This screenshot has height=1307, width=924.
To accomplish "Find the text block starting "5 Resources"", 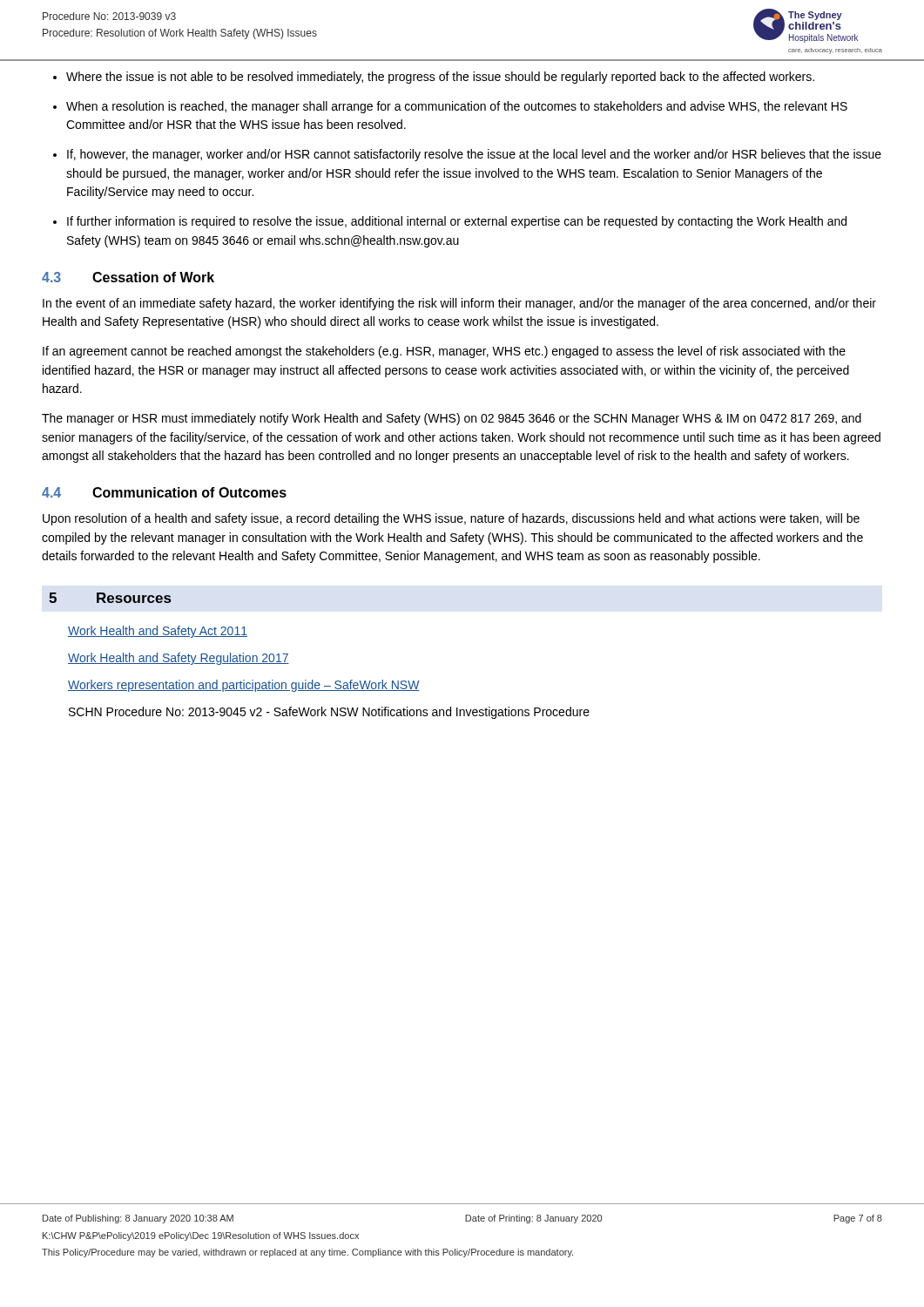I will click(110, 599).
